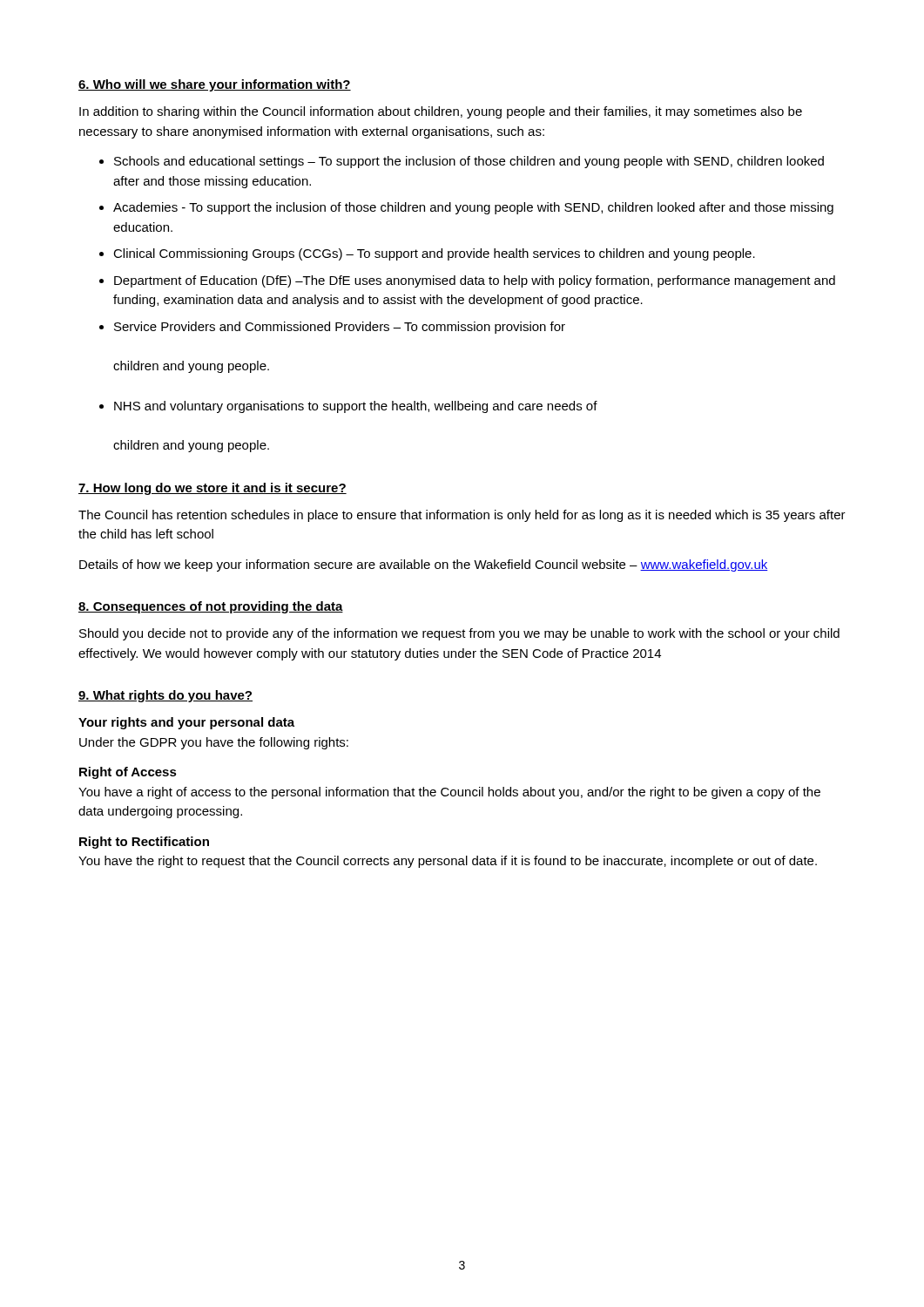Select the element starting "6. Who will we share your information"
924x1307 pixels.
(214, 84)
